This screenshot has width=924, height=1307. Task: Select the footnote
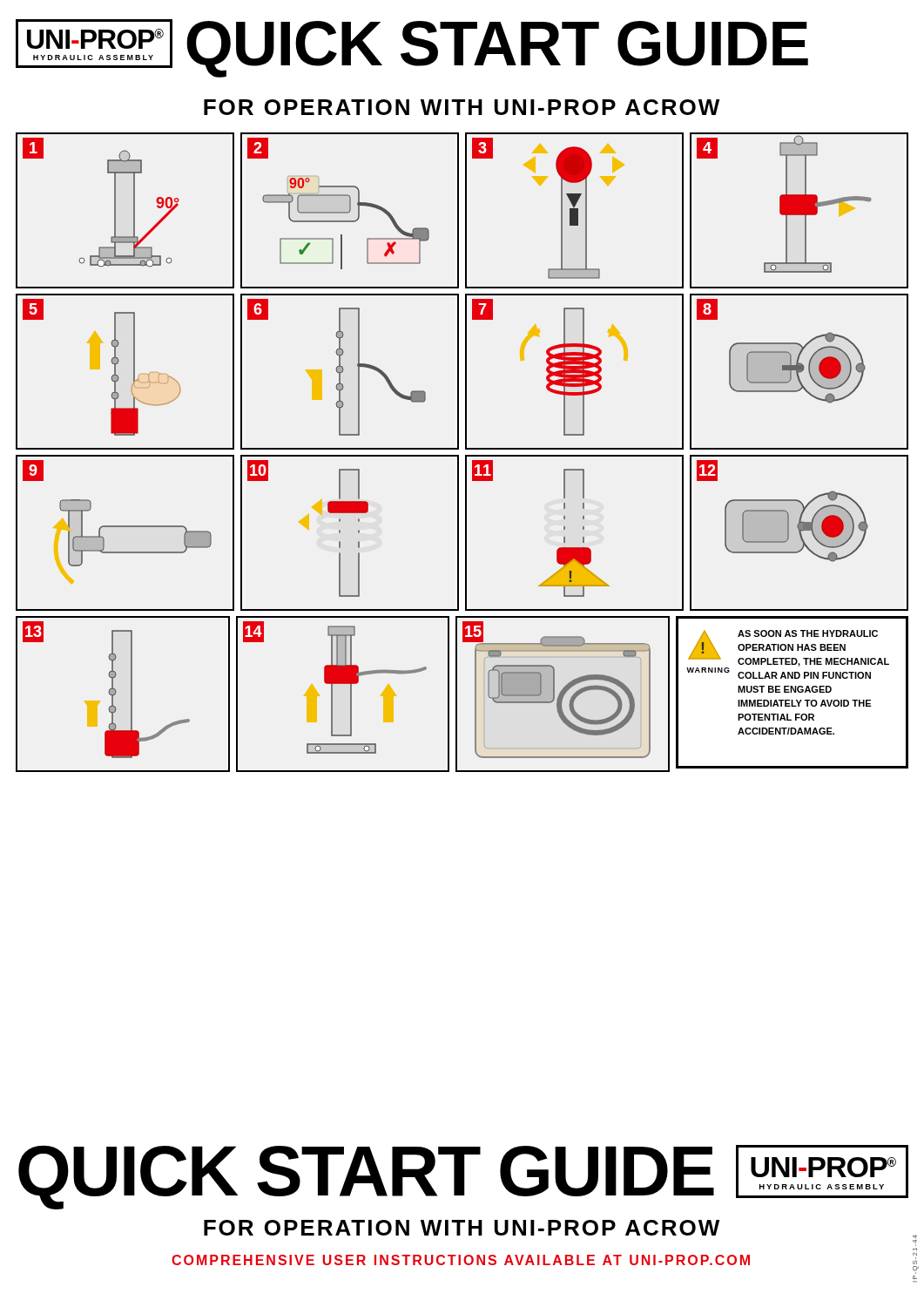(x=915, y=1258)
